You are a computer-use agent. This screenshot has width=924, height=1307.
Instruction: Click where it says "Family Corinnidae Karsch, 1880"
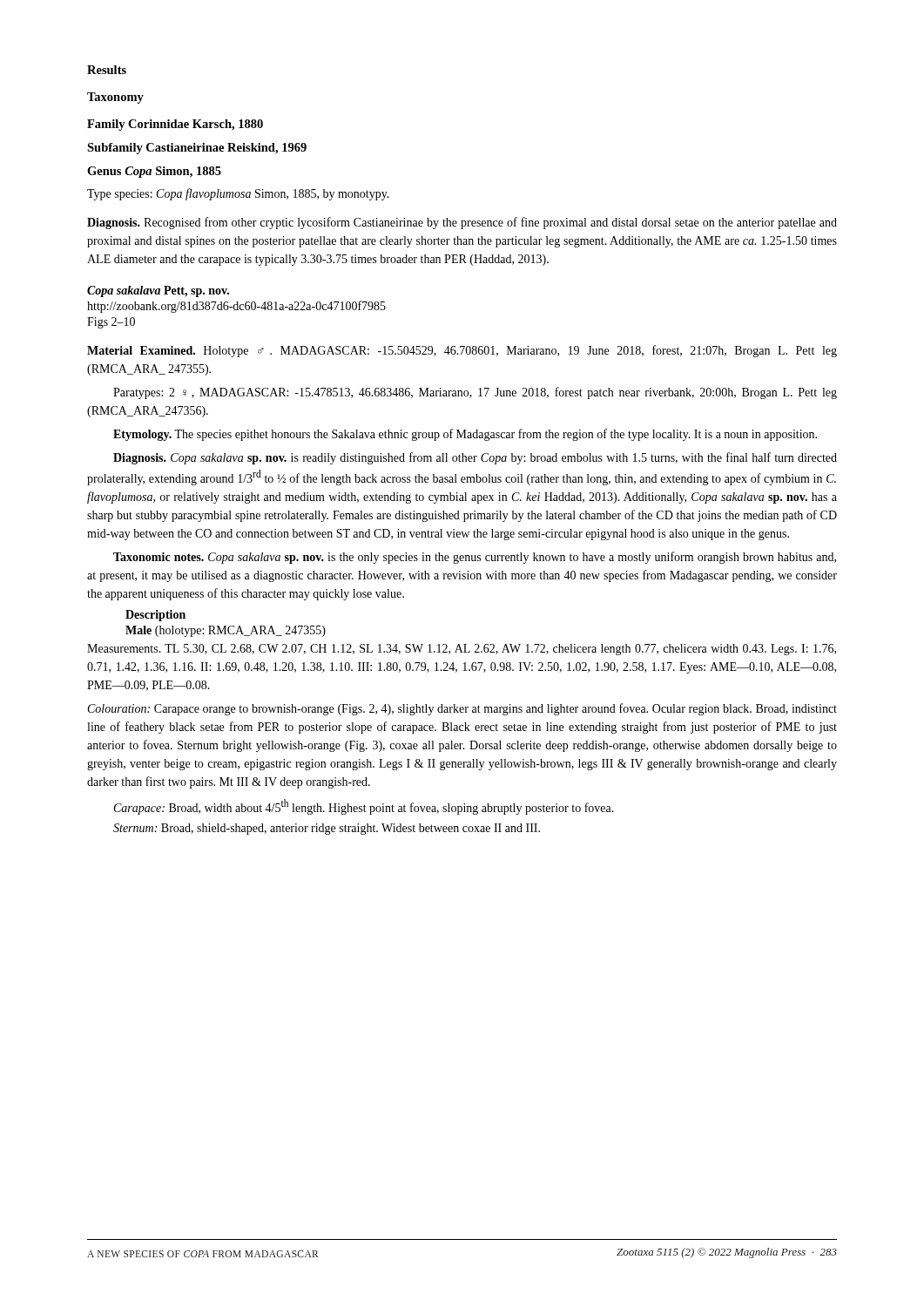click(175, 124)
